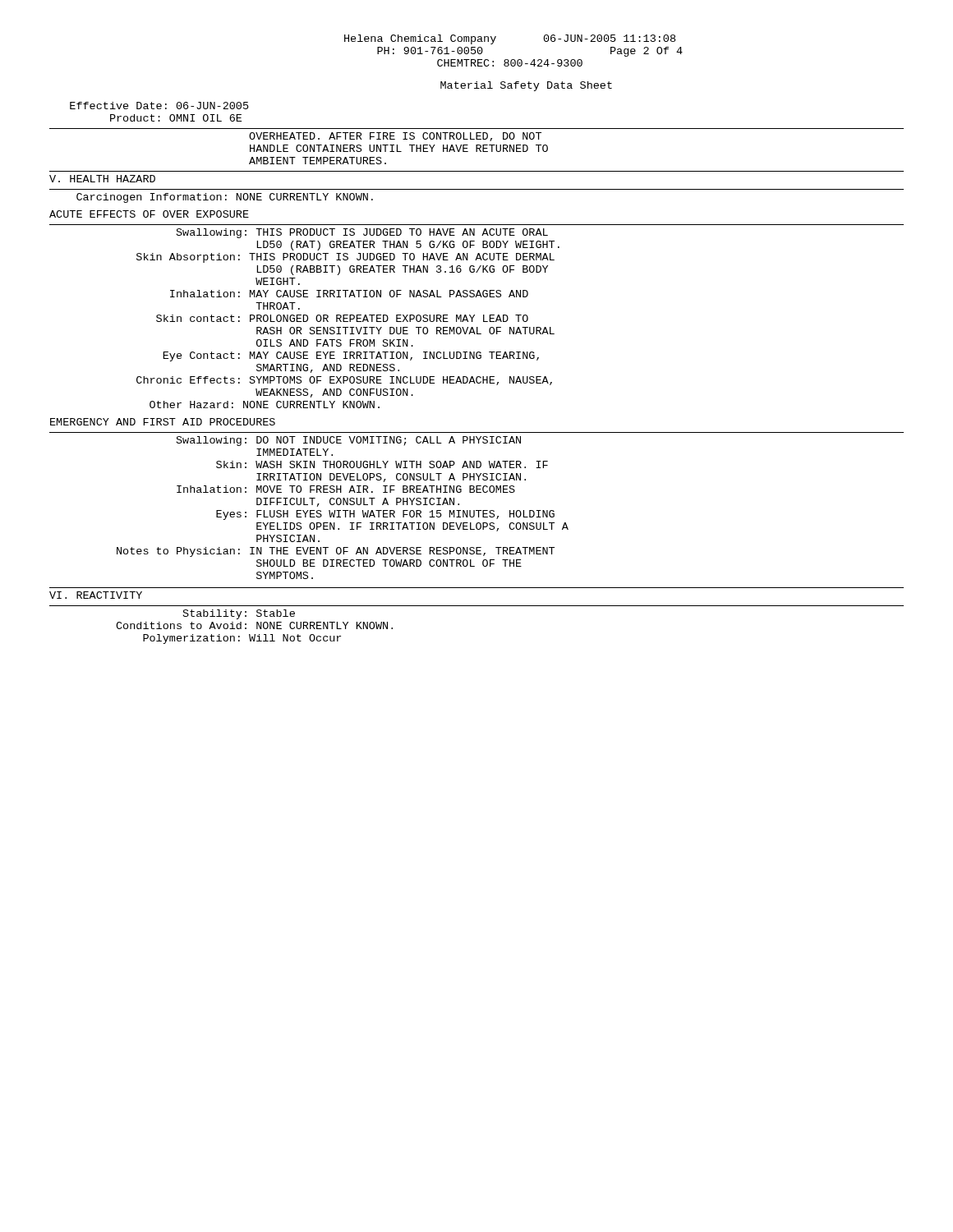Navigate to the element starting "V. HEALTH HAZARD"
953x1232 pixels.
pos(476,180)
